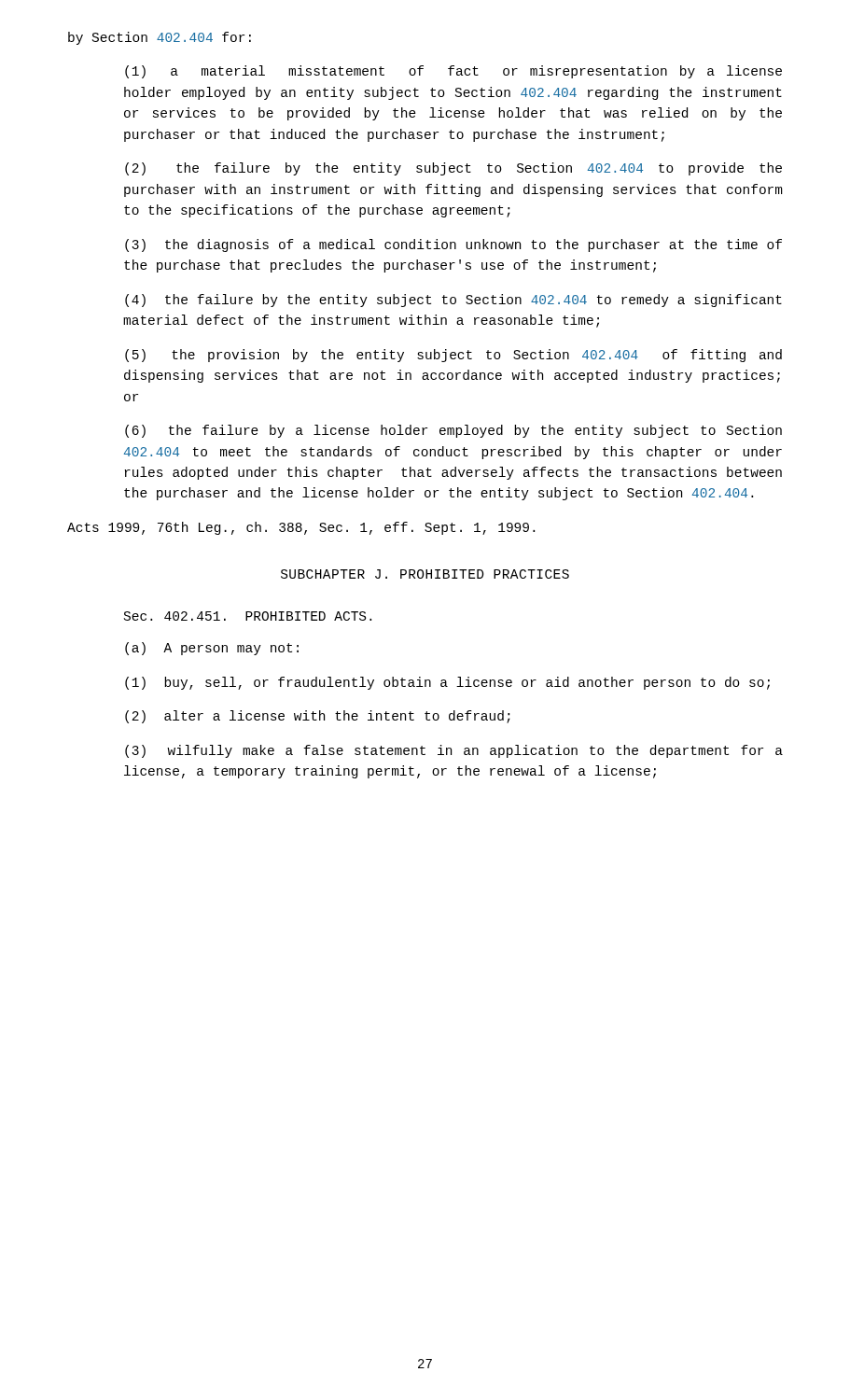Click where it says "(a) A person may not:"
Screen dimensions: 1400x850
pyautogui.click(x=212, y=649)
